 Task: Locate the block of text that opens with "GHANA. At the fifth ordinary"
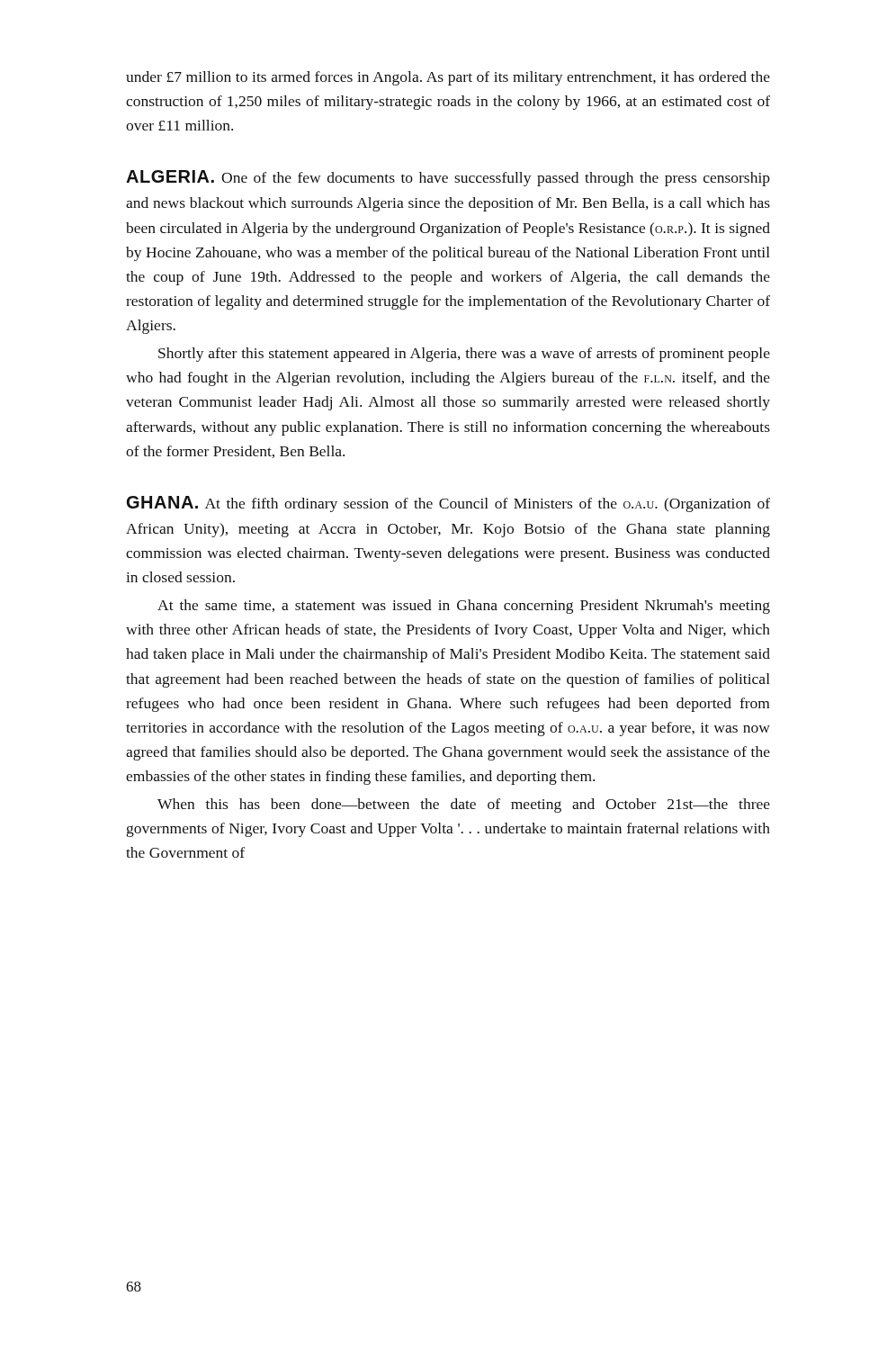448,539
